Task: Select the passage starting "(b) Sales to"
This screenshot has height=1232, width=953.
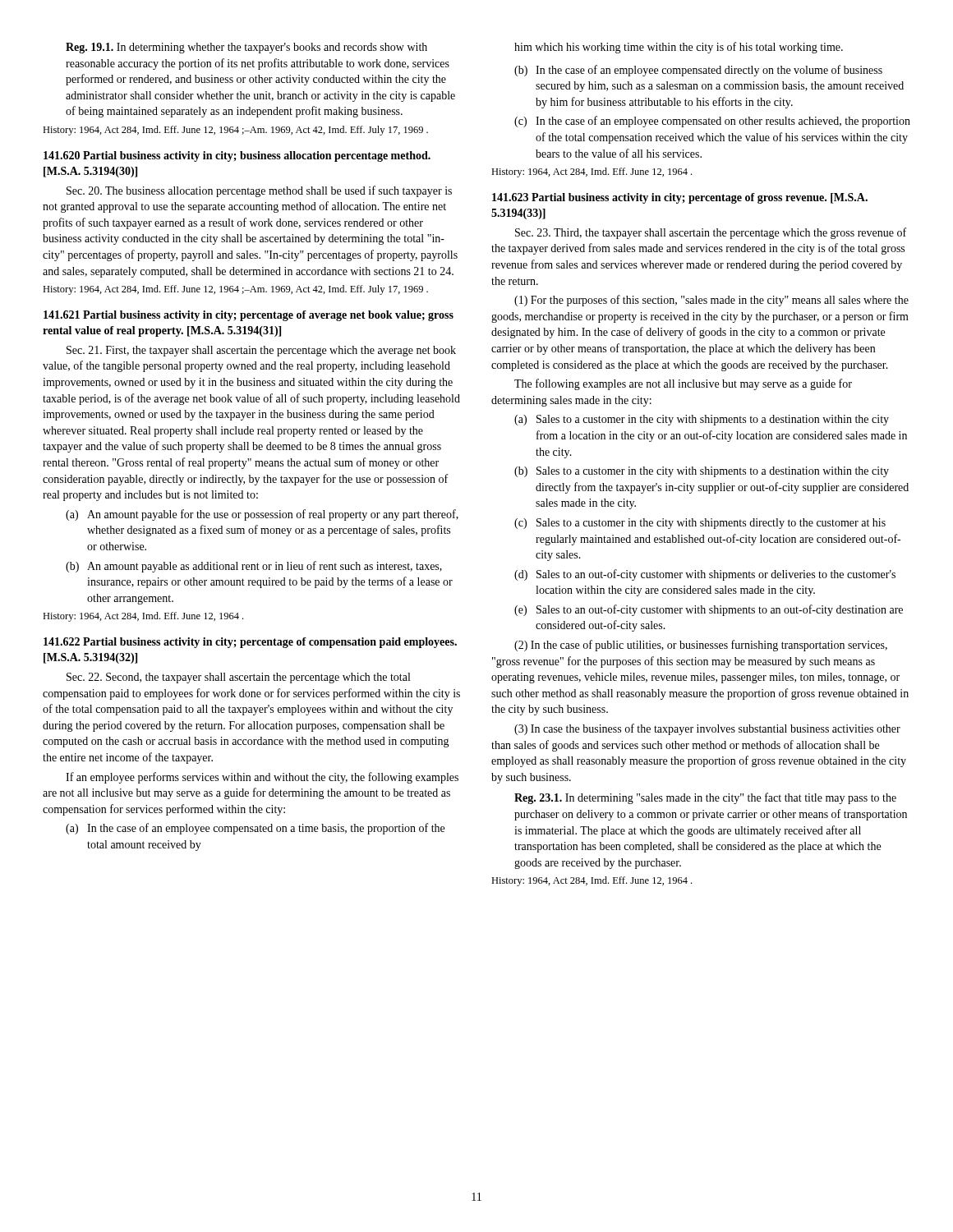Action: point(701,488)
